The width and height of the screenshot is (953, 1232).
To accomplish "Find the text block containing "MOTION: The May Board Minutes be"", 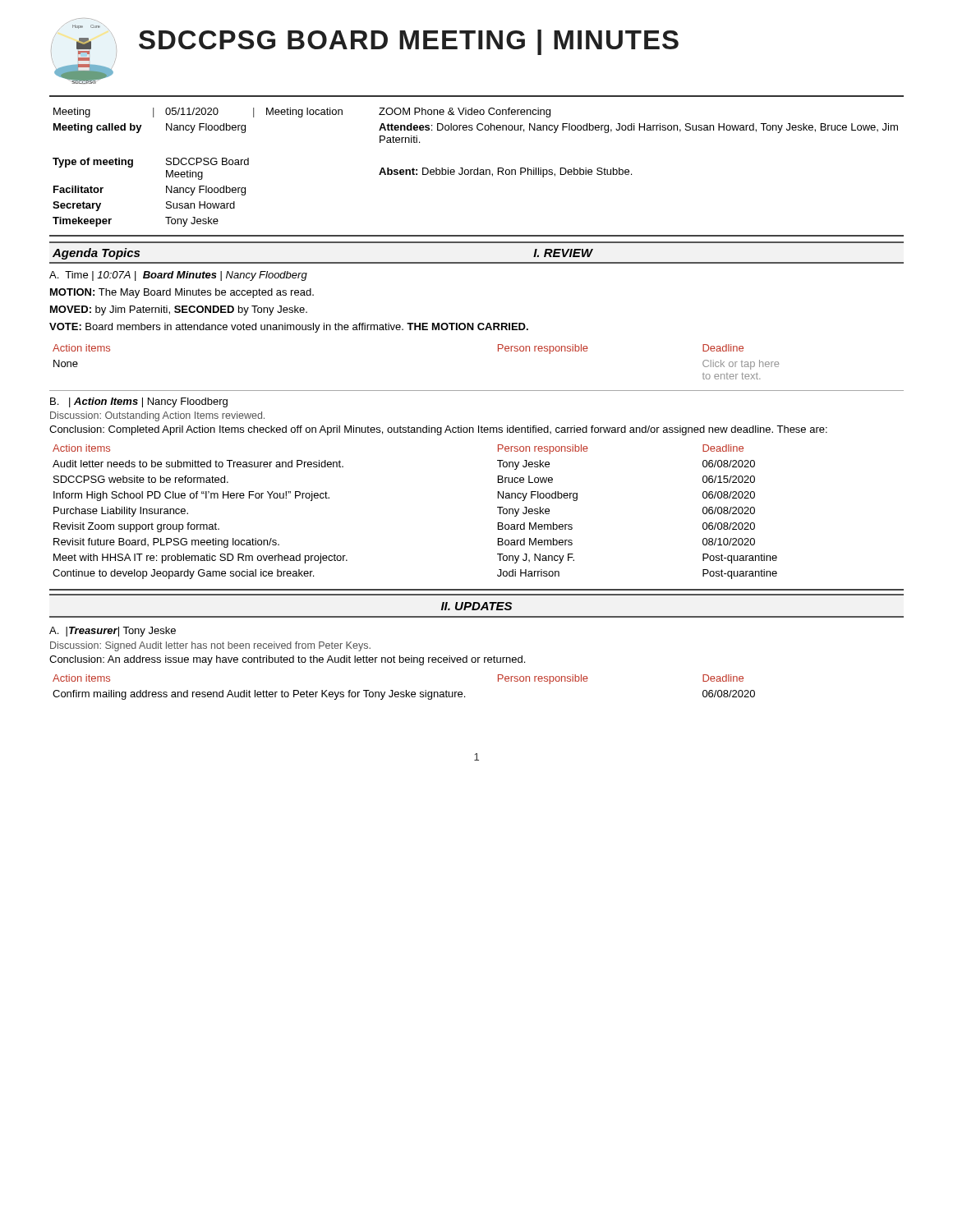I will tap(289, 309).
